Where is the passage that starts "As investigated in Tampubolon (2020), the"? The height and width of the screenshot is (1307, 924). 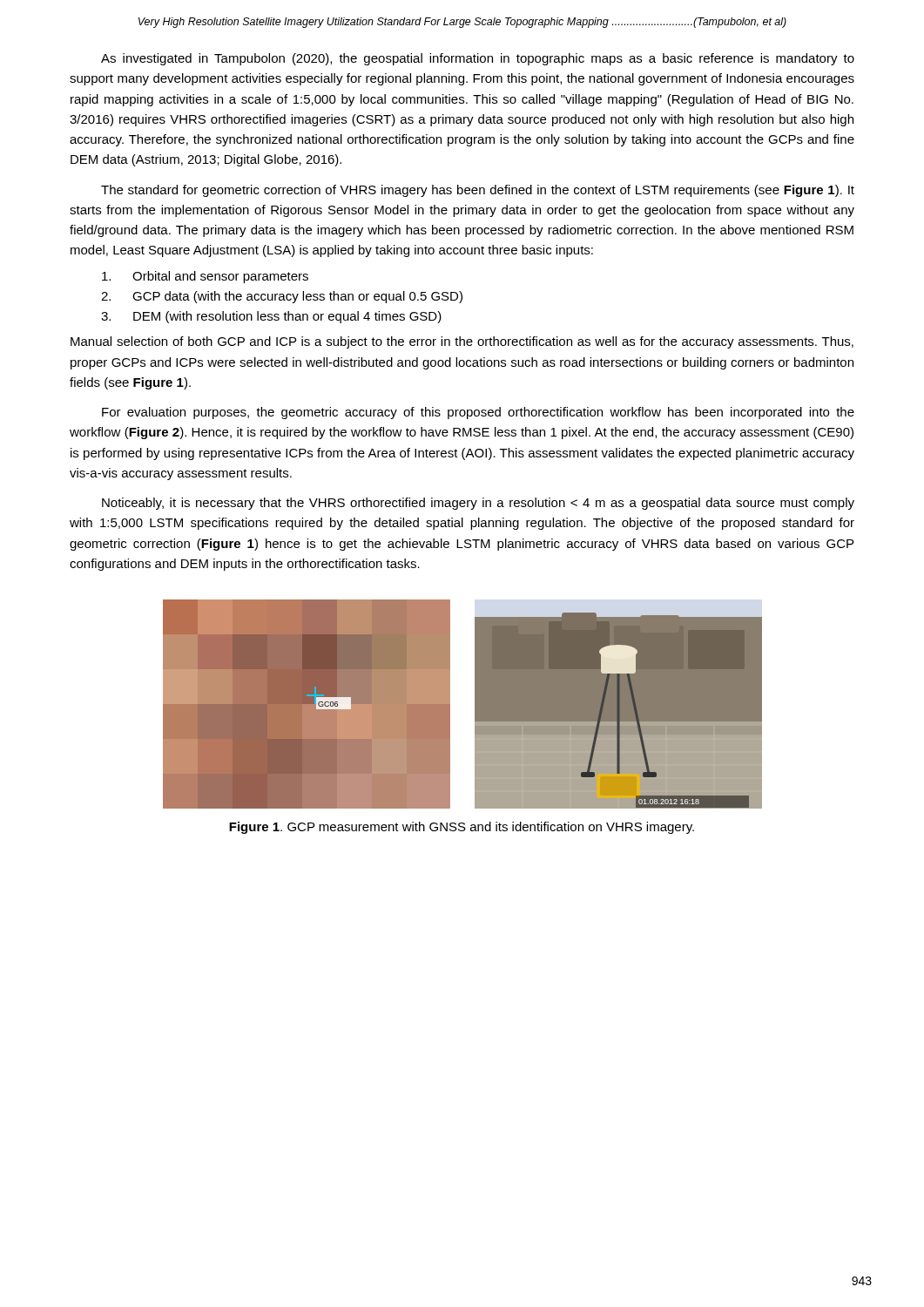point(462,109)
